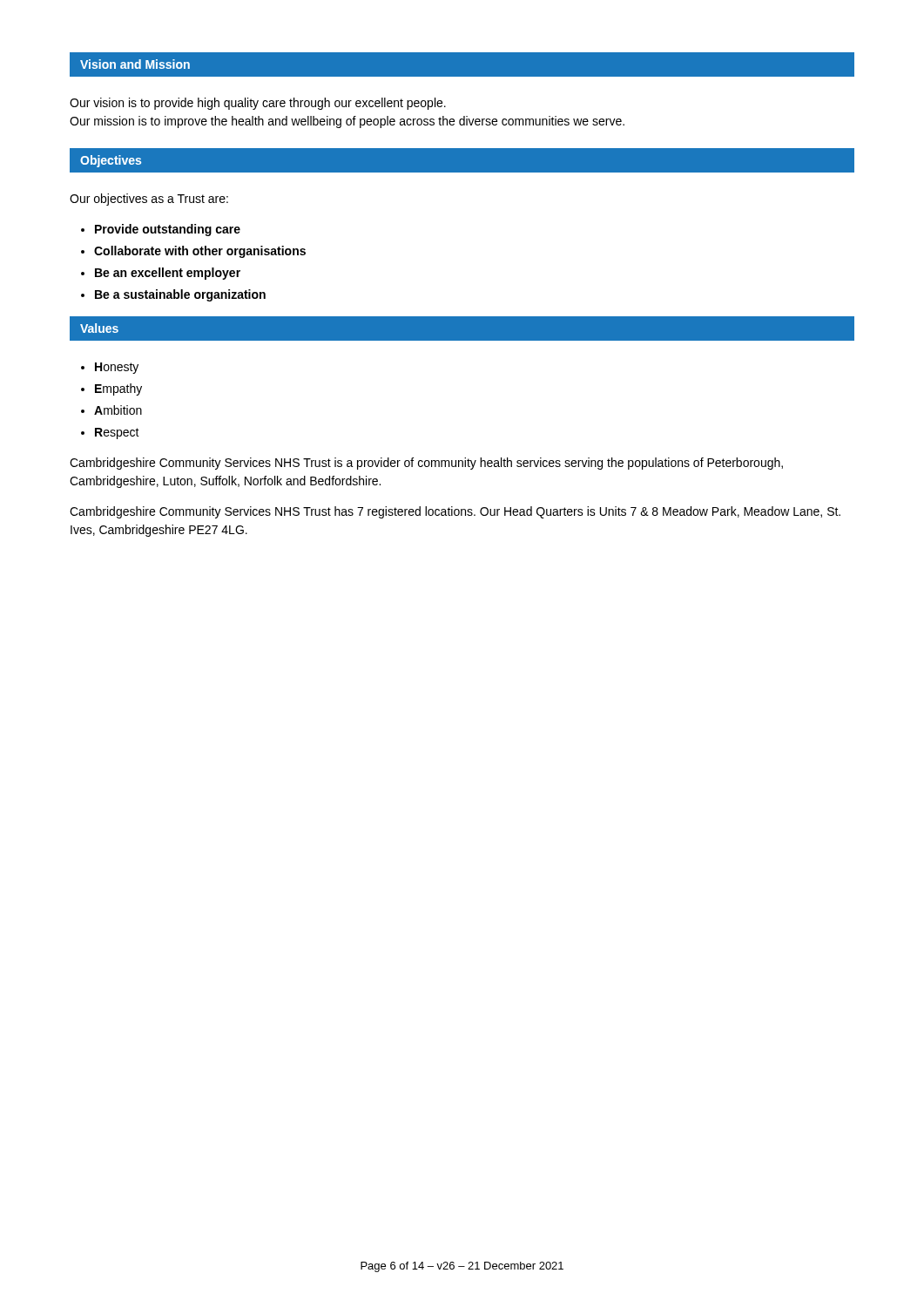This screenshot has height=1307, width=924.
Task: Navigate to the element starting "Our vision is to"
Action: click(348, 112)
